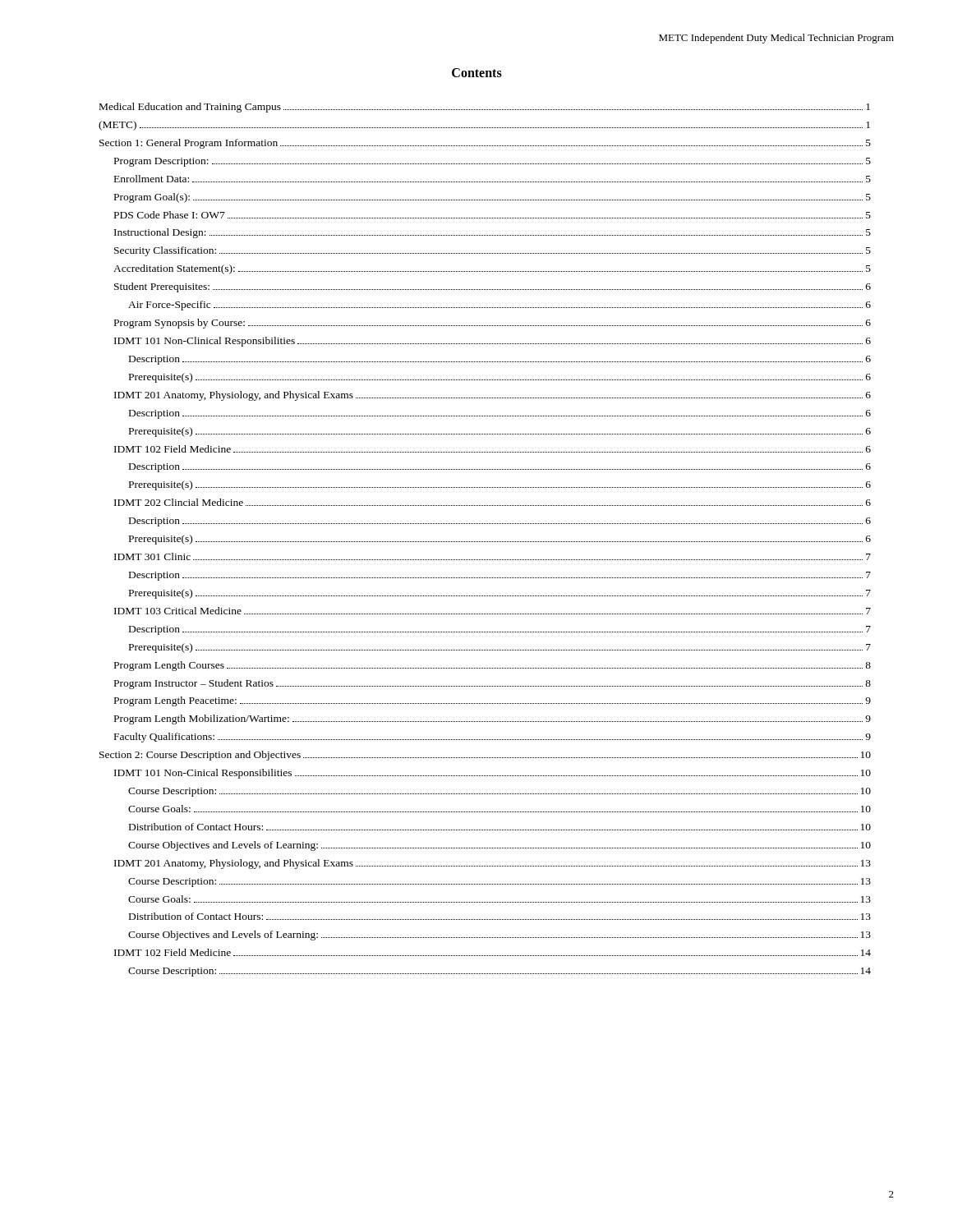Locate the text "Section 1: General Program Information 5"
Viewport: 953px width, 1232px height.
coord(485,143)
